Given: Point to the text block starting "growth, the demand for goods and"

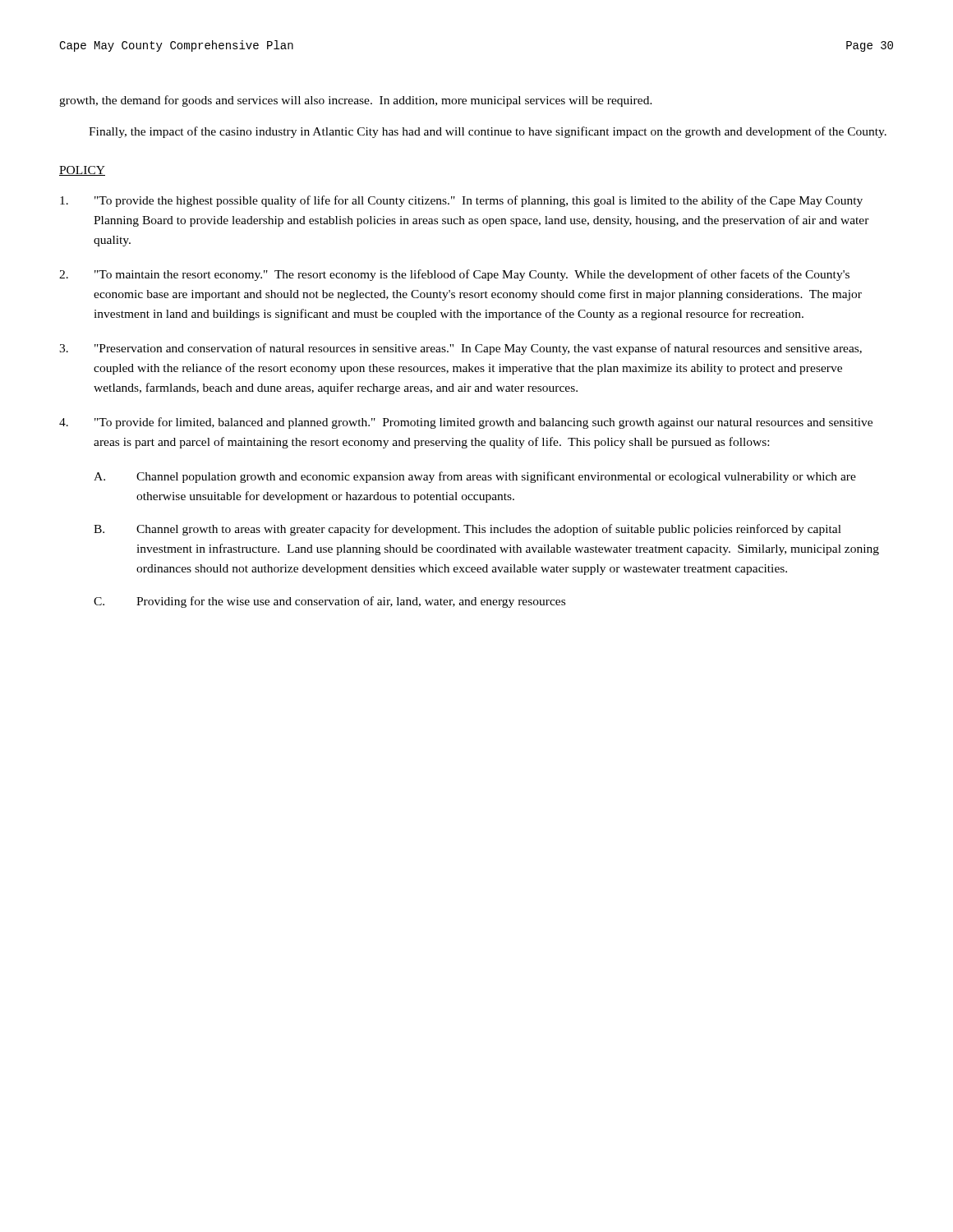Looking at the screenshot, I should (x=356, y=100).
